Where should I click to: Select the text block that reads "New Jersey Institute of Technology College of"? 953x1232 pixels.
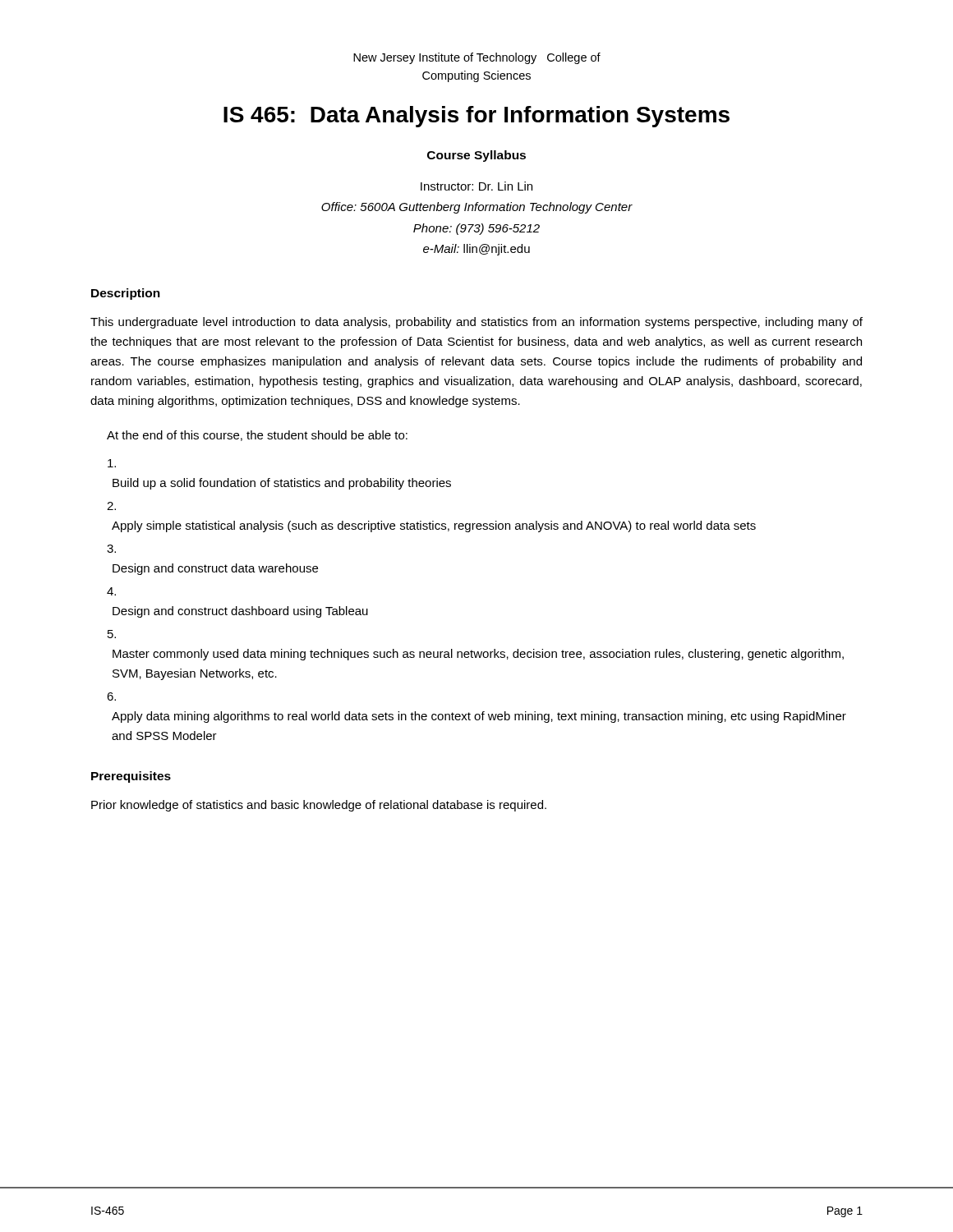(x=476, y=66)
